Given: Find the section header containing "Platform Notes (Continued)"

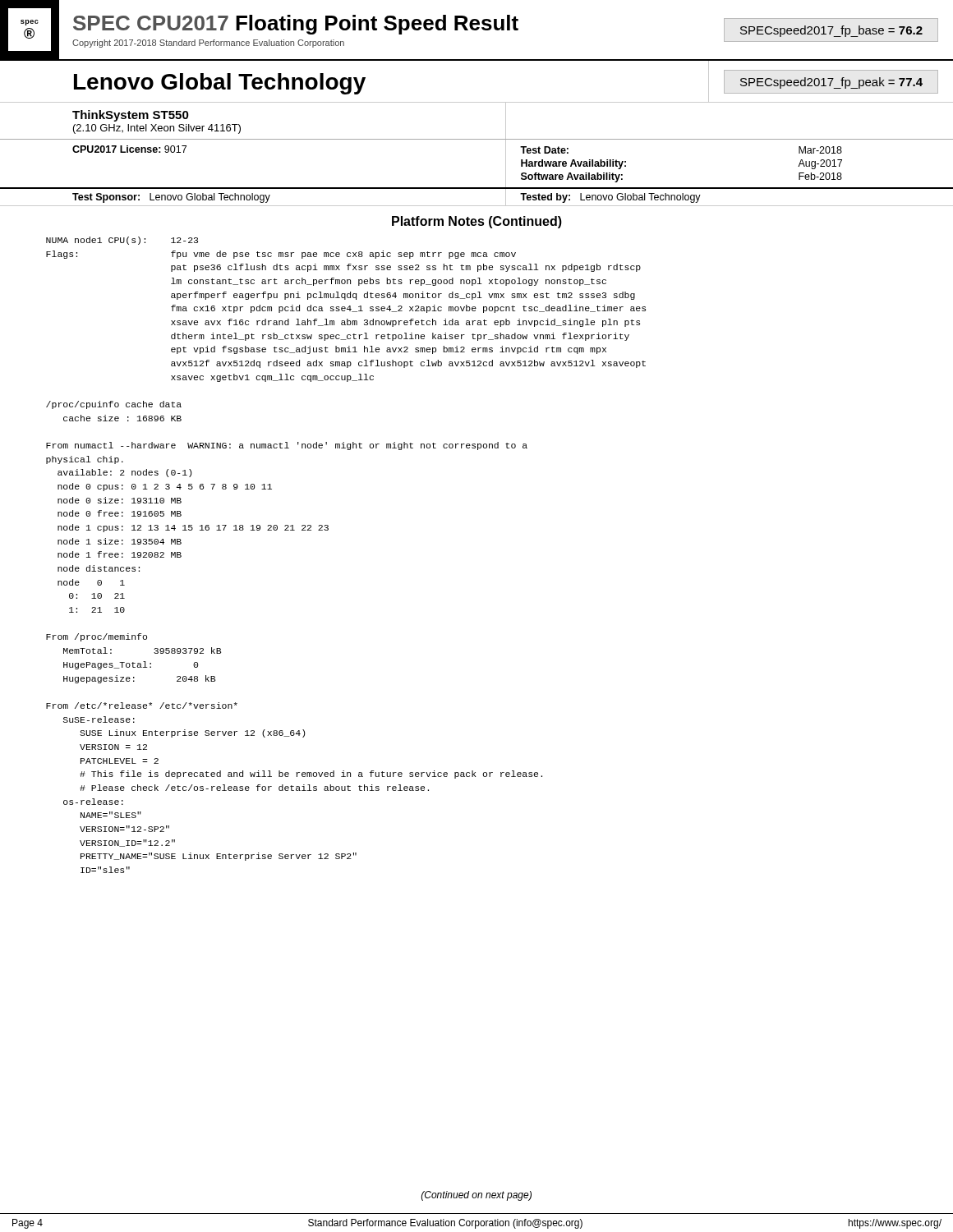Looking at the screenshot, I should [x=476, y=221].
